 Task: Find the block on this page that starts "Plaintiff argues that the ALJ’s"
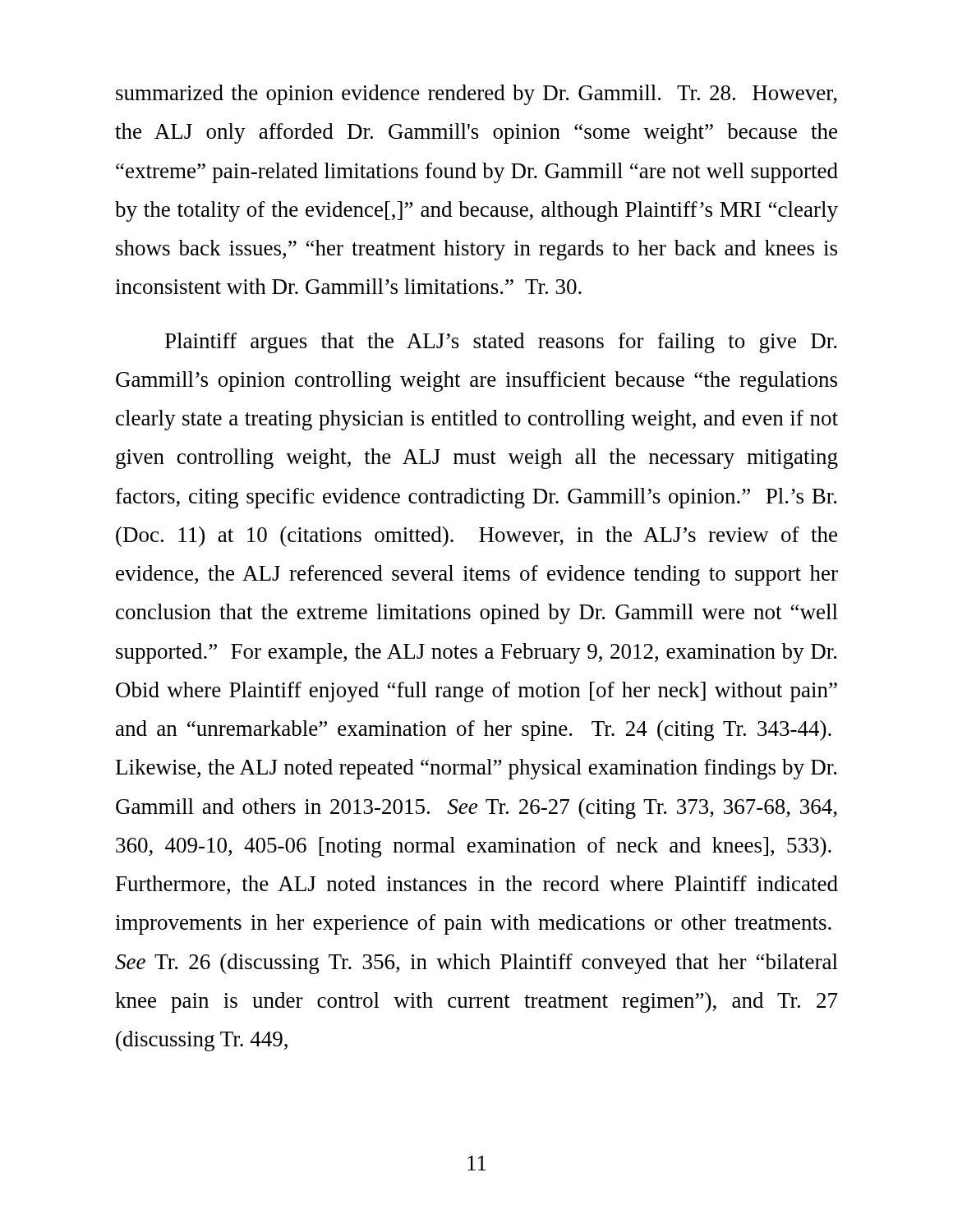tap(476, 690)
